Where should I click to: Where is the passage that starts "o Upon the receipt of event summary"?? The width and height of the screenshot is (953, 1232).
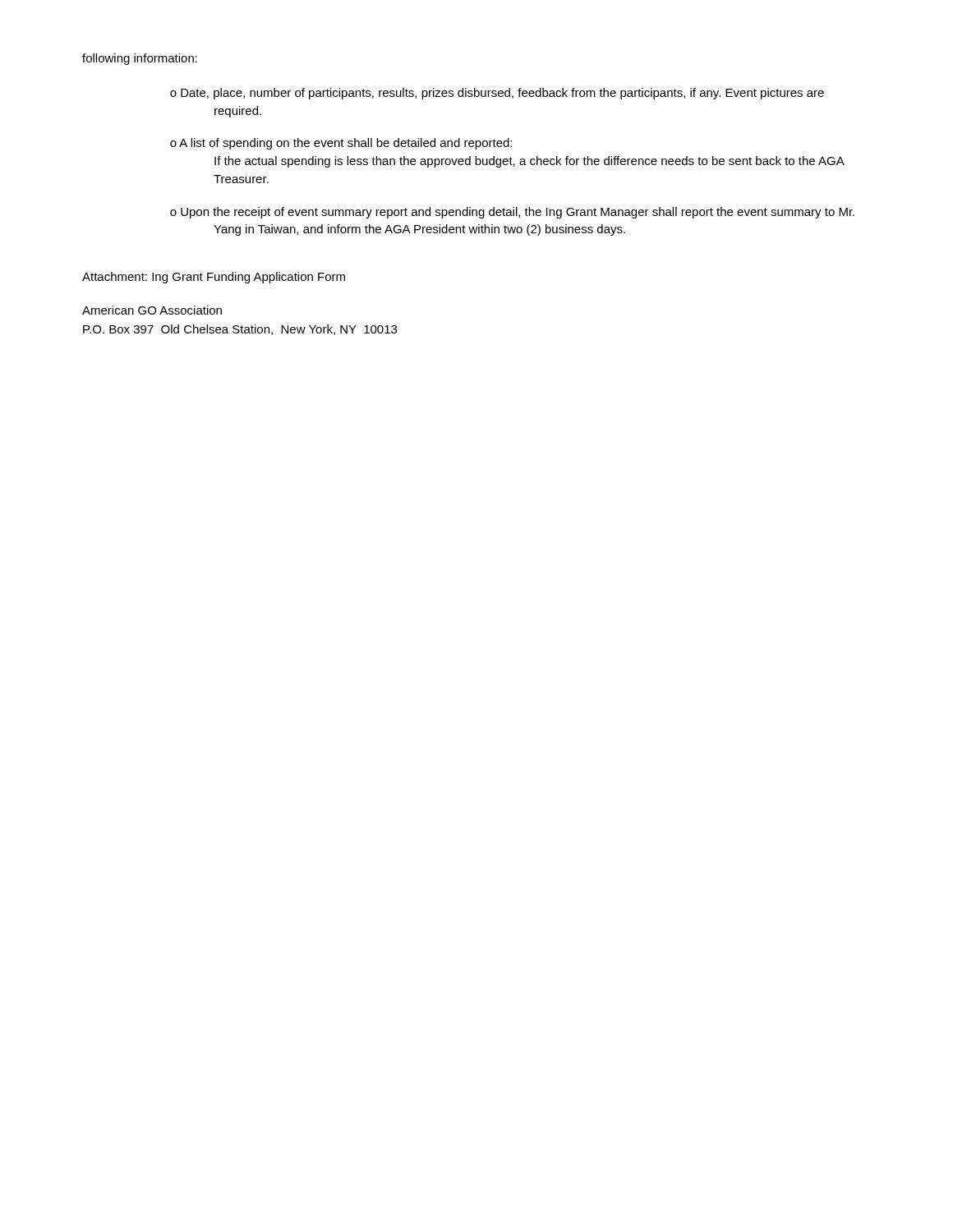click(x=476, y=220)
